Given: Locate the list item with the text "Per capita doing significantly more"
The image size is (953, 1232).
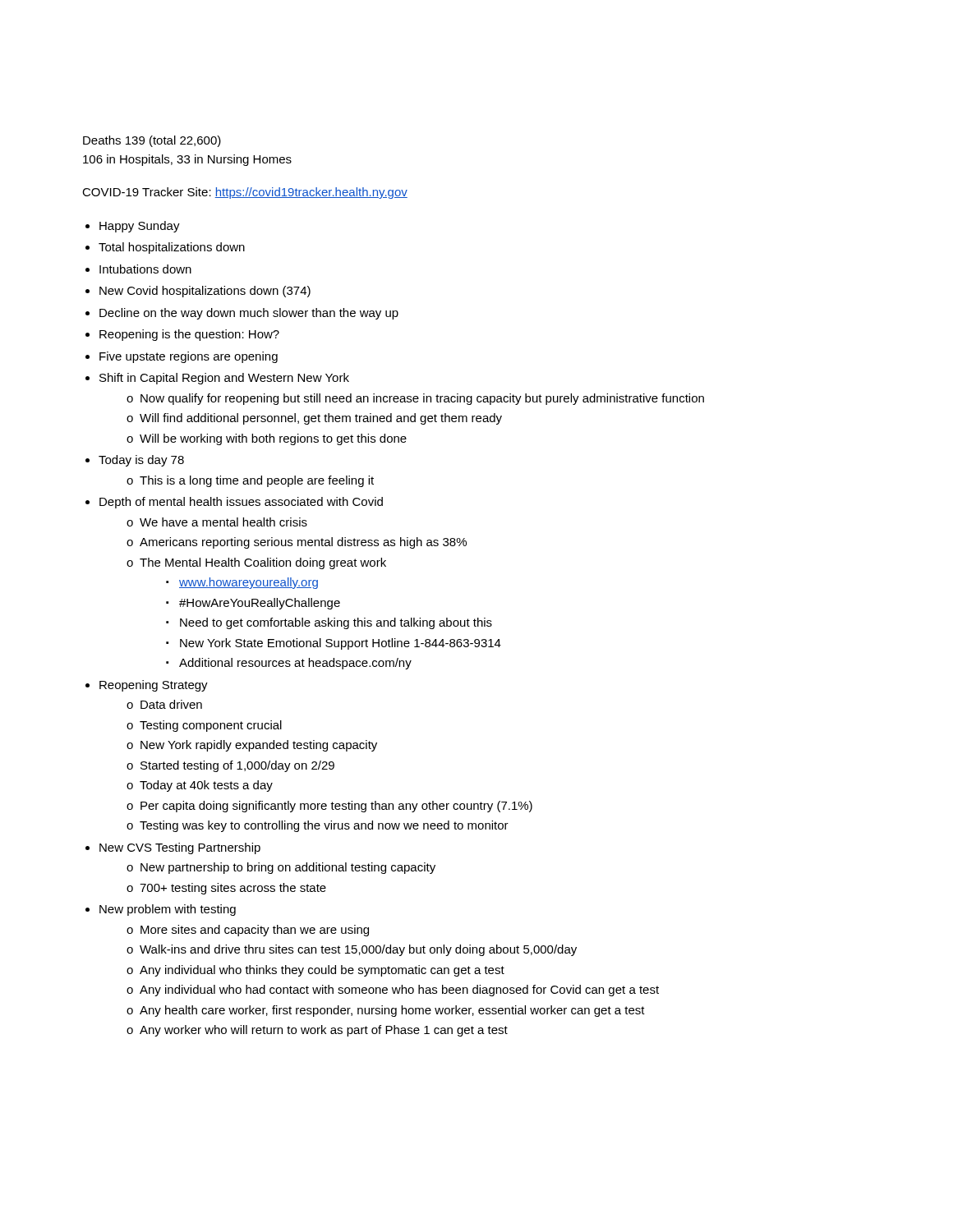Looking at the screenshot, I should click(336, 805).
